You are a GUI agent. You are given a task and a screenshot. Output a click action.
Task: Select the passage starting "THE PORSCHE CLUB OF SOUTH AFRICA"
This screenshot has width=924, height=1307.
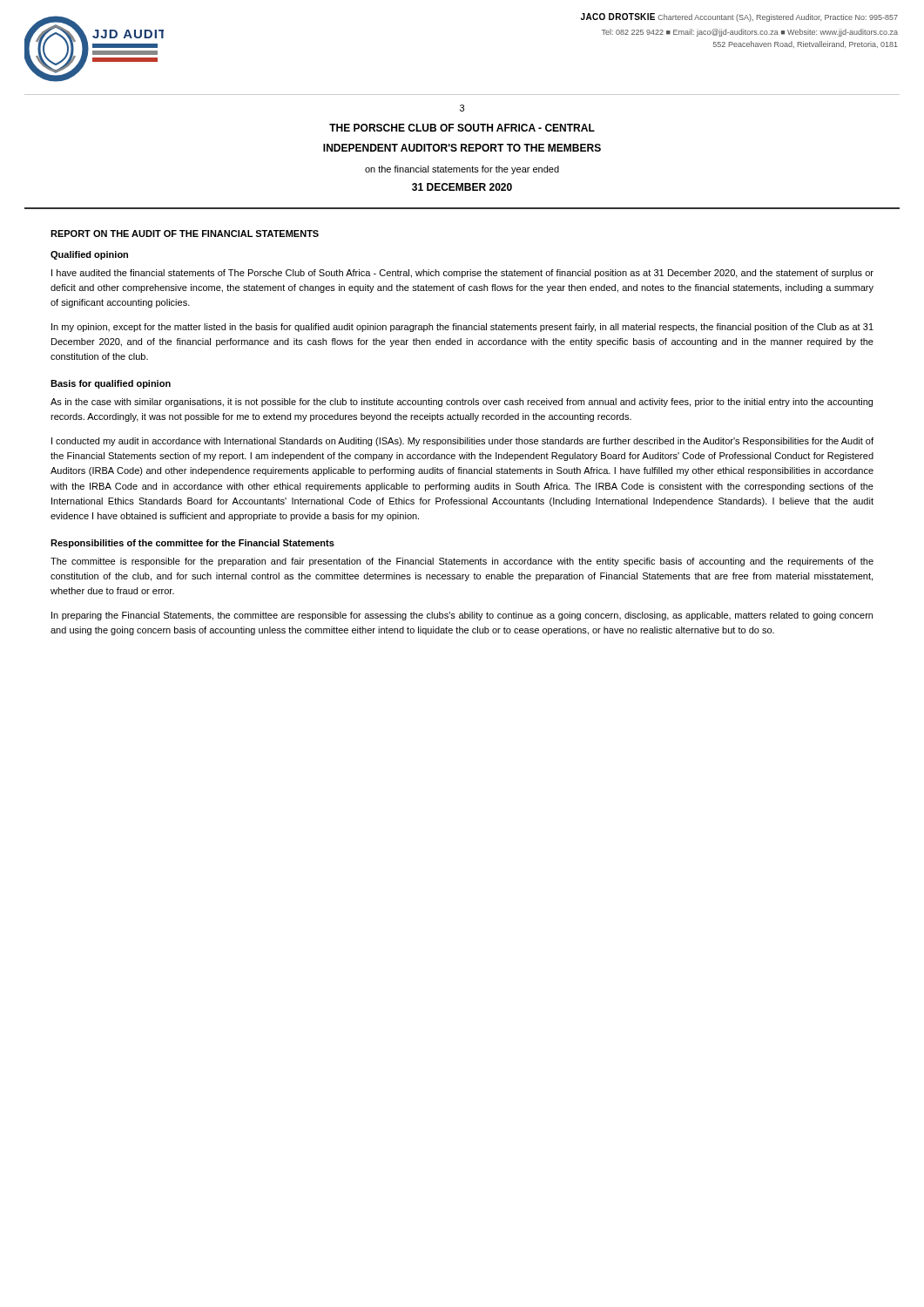point(462,128)
